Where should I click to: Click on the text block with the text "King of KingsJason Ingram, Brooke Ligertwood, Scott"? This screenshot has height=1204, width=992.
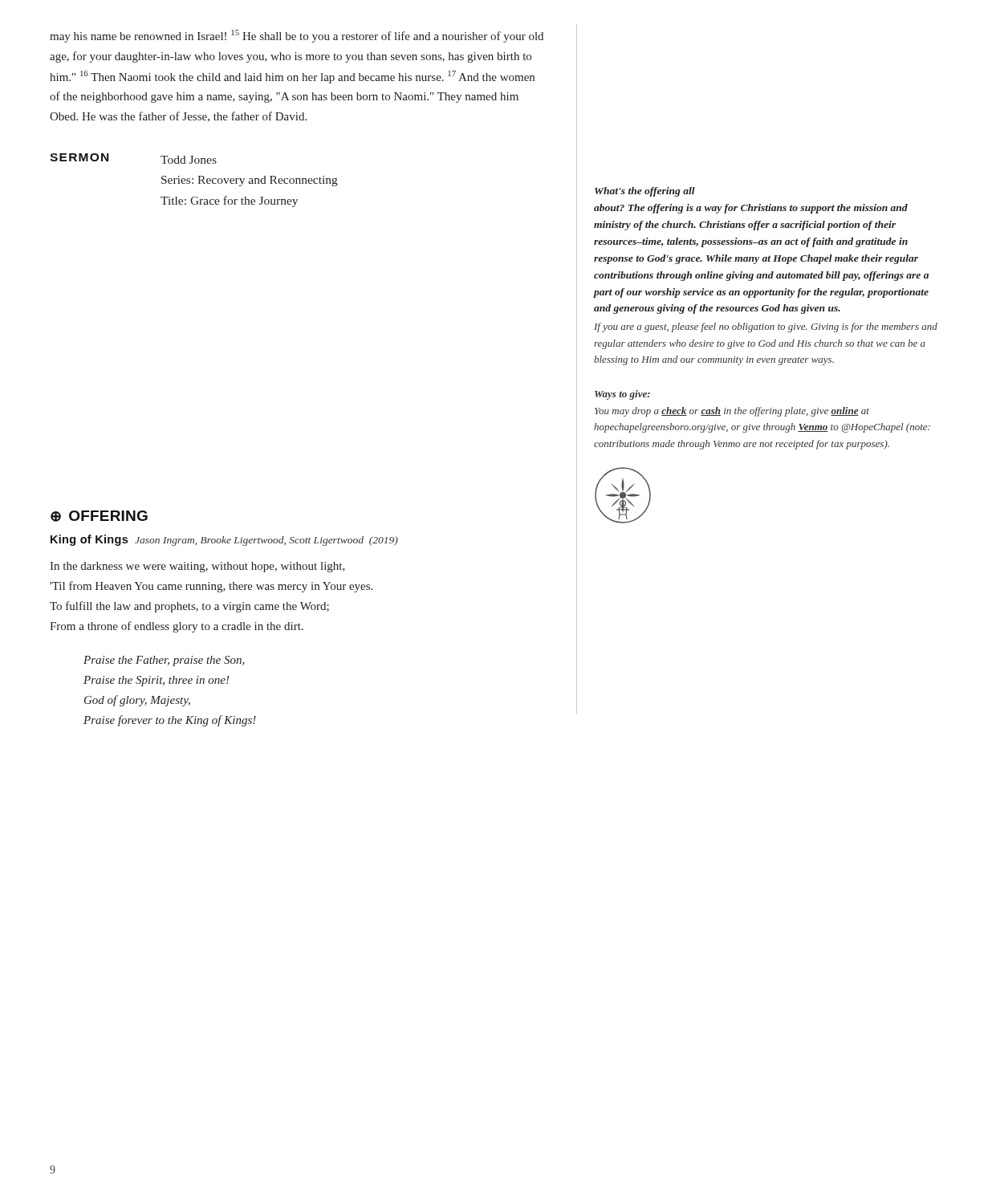(224, 540)
